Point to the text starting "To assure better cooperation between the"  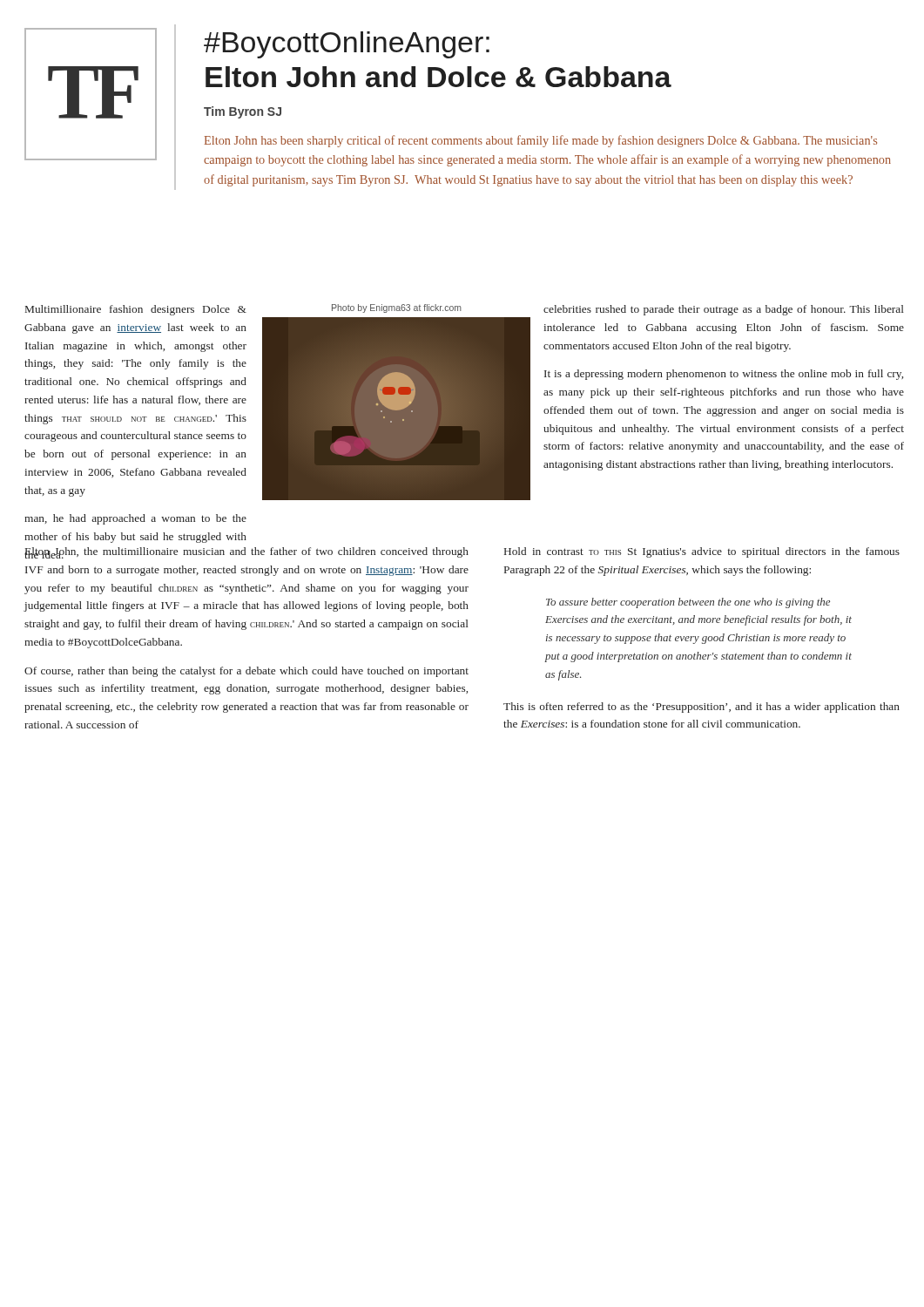pyautogui.click(x=698, y=637)
